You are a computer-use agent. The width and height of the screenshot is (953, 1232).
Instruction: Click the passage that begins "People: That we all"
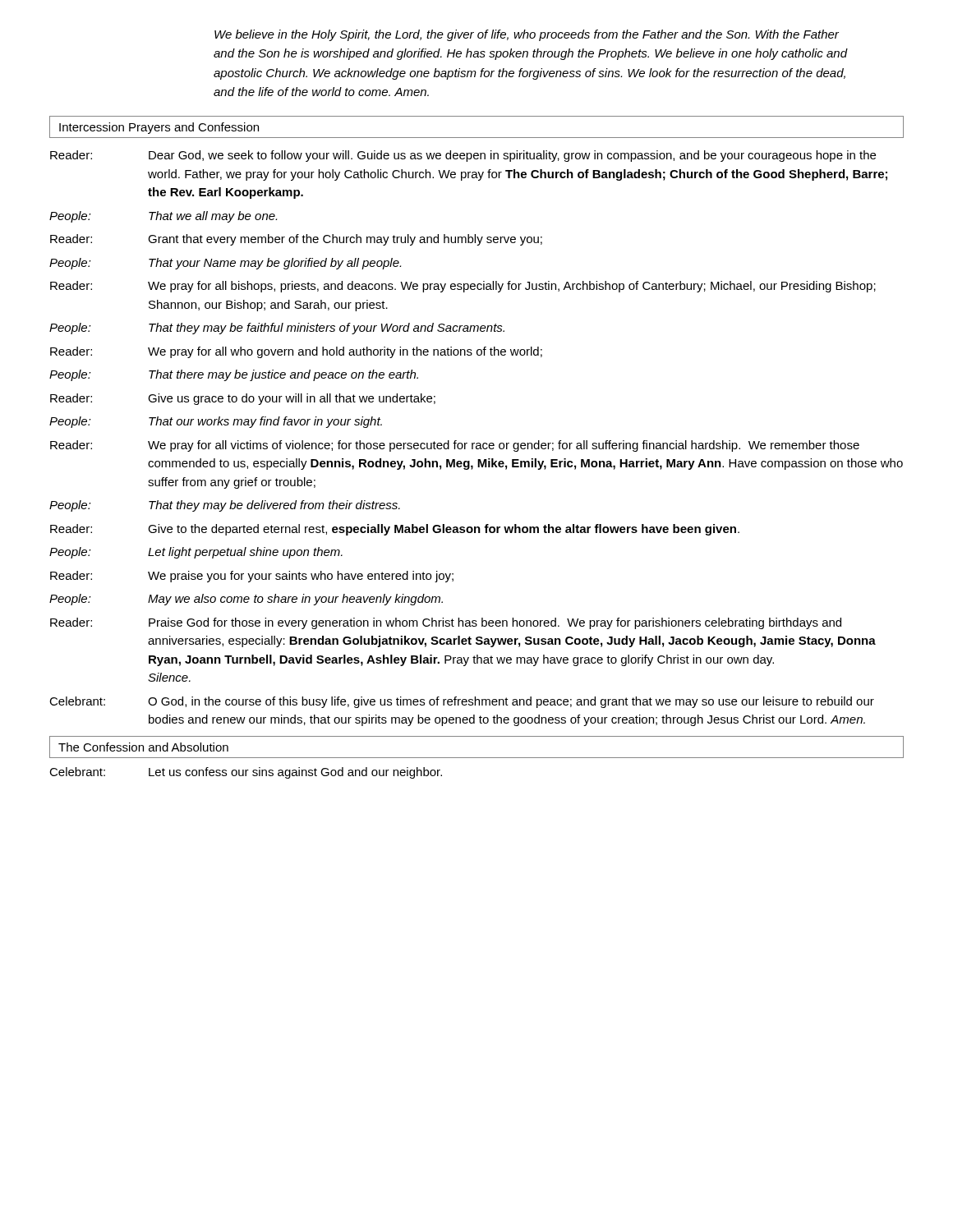coord(163,217)
